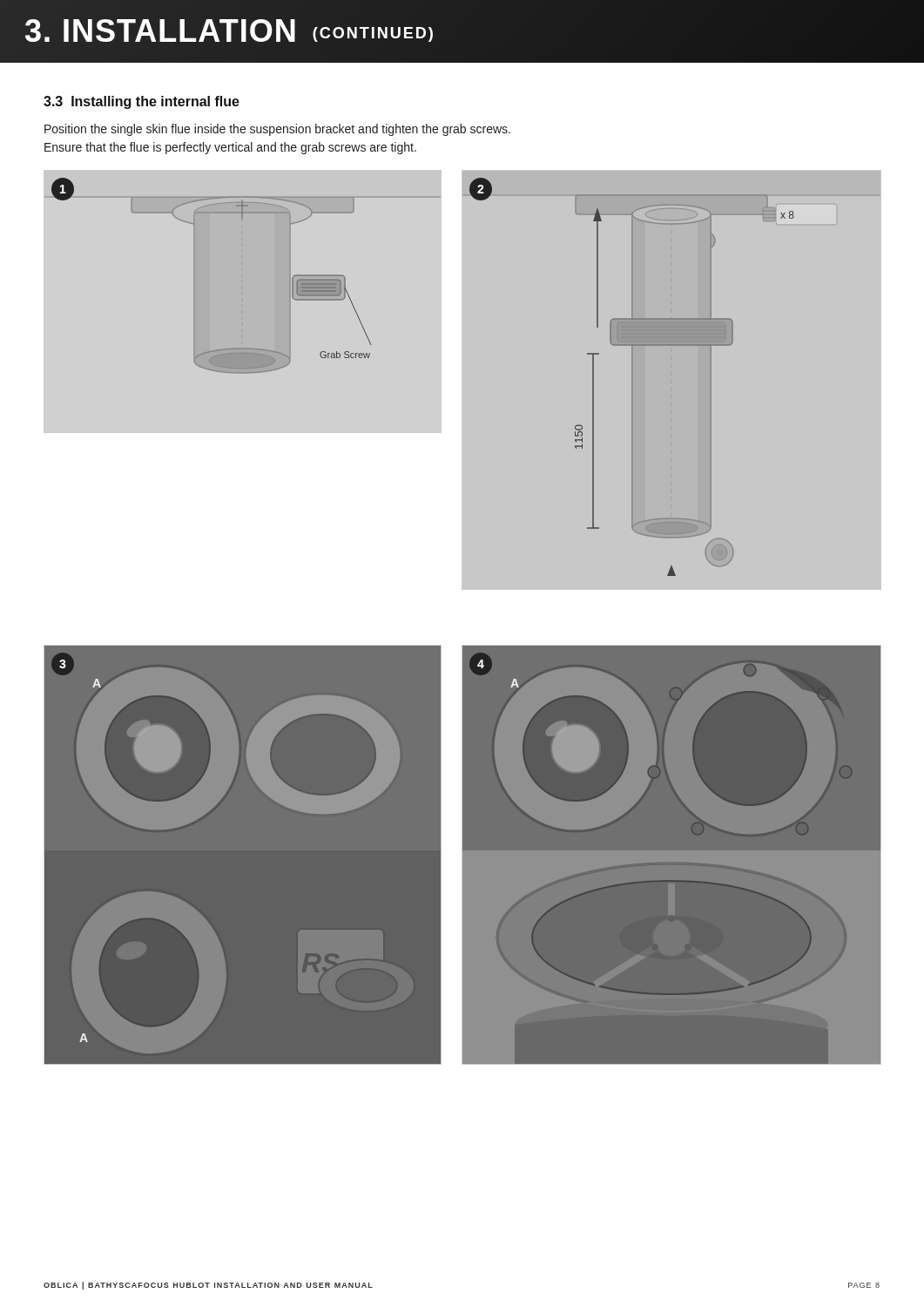Find the section header containing "3.3 Installing the internal"
Image resolution: width=924 pixels, height=1307 pixels.
pyautogui.click(x=141, y=101)
